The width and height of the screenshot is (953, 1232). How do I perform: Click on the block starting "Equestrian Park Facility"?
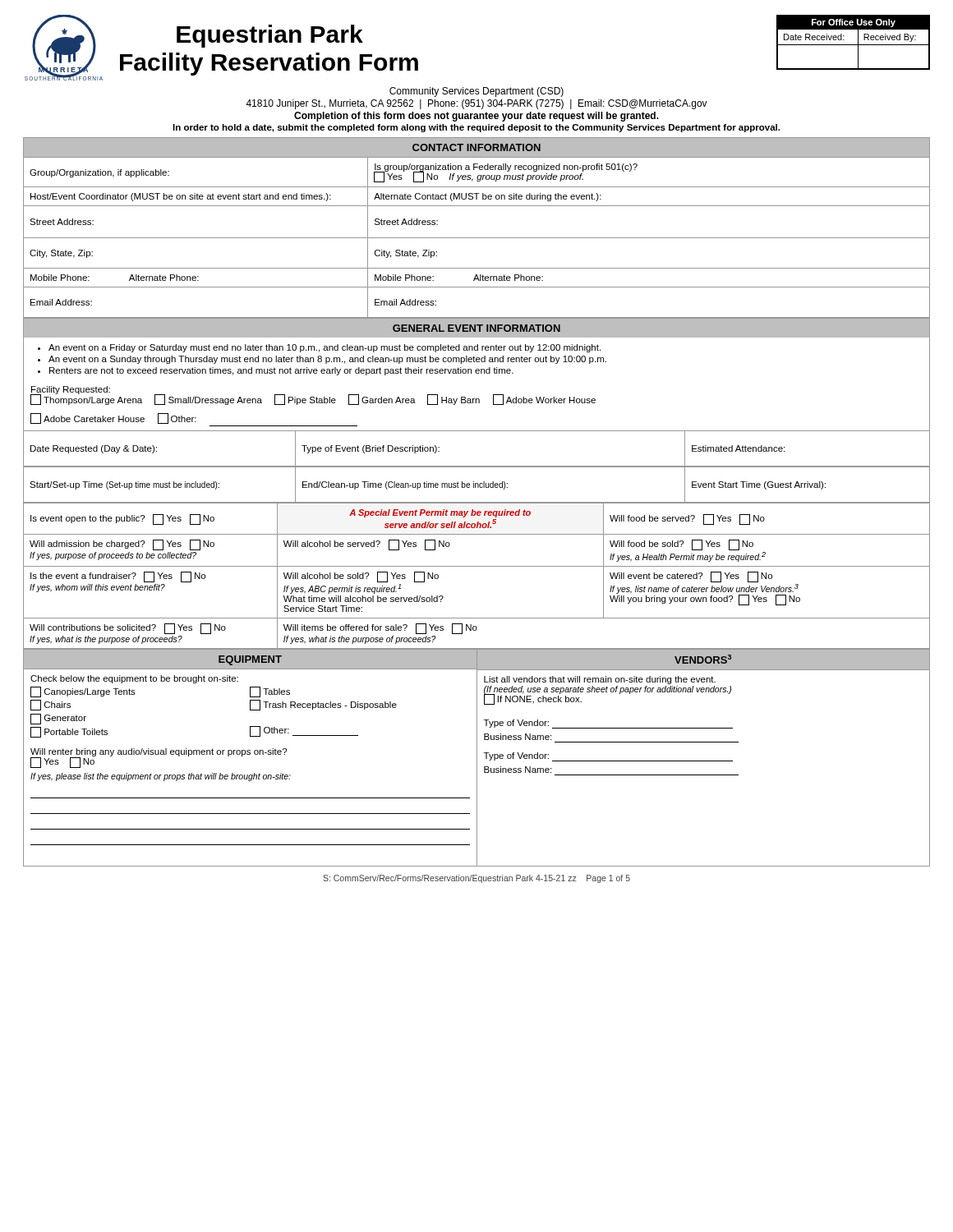click(x=269, y=48)
